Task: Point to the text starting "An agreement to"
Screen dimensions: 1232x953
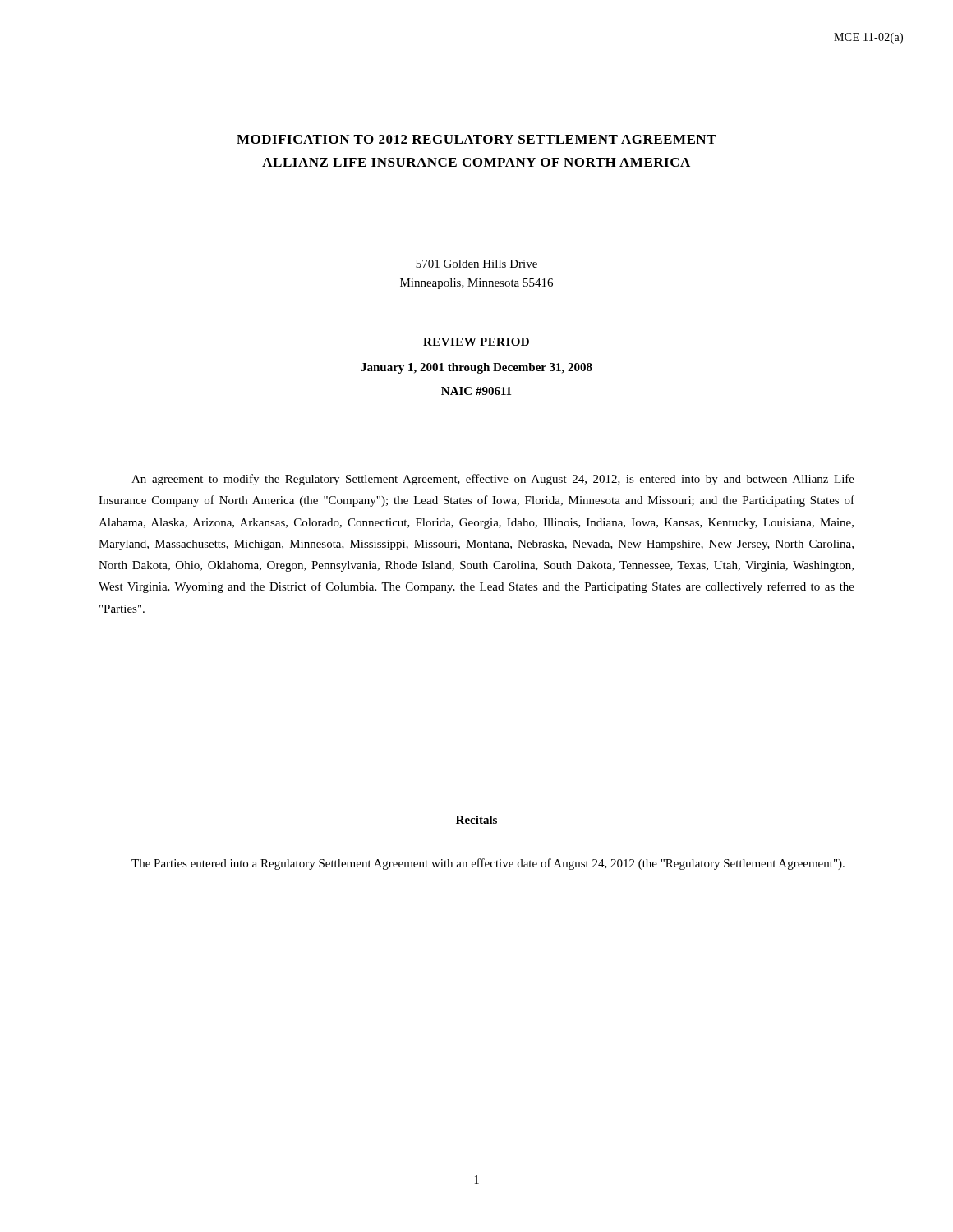Action: 476,544
